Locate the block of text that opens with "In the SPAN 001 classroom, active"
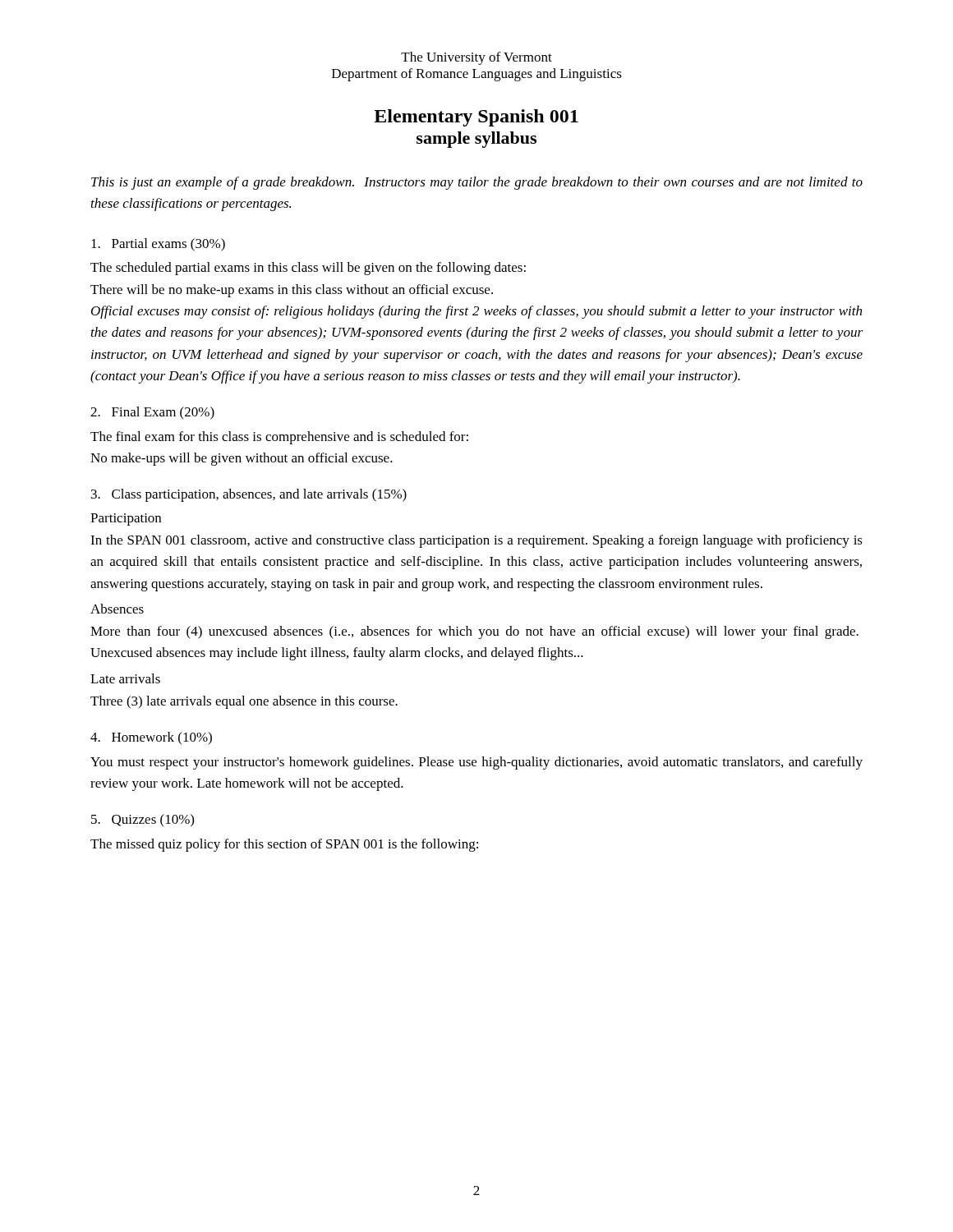The image size is (953, 1232). tap(476, 562)
